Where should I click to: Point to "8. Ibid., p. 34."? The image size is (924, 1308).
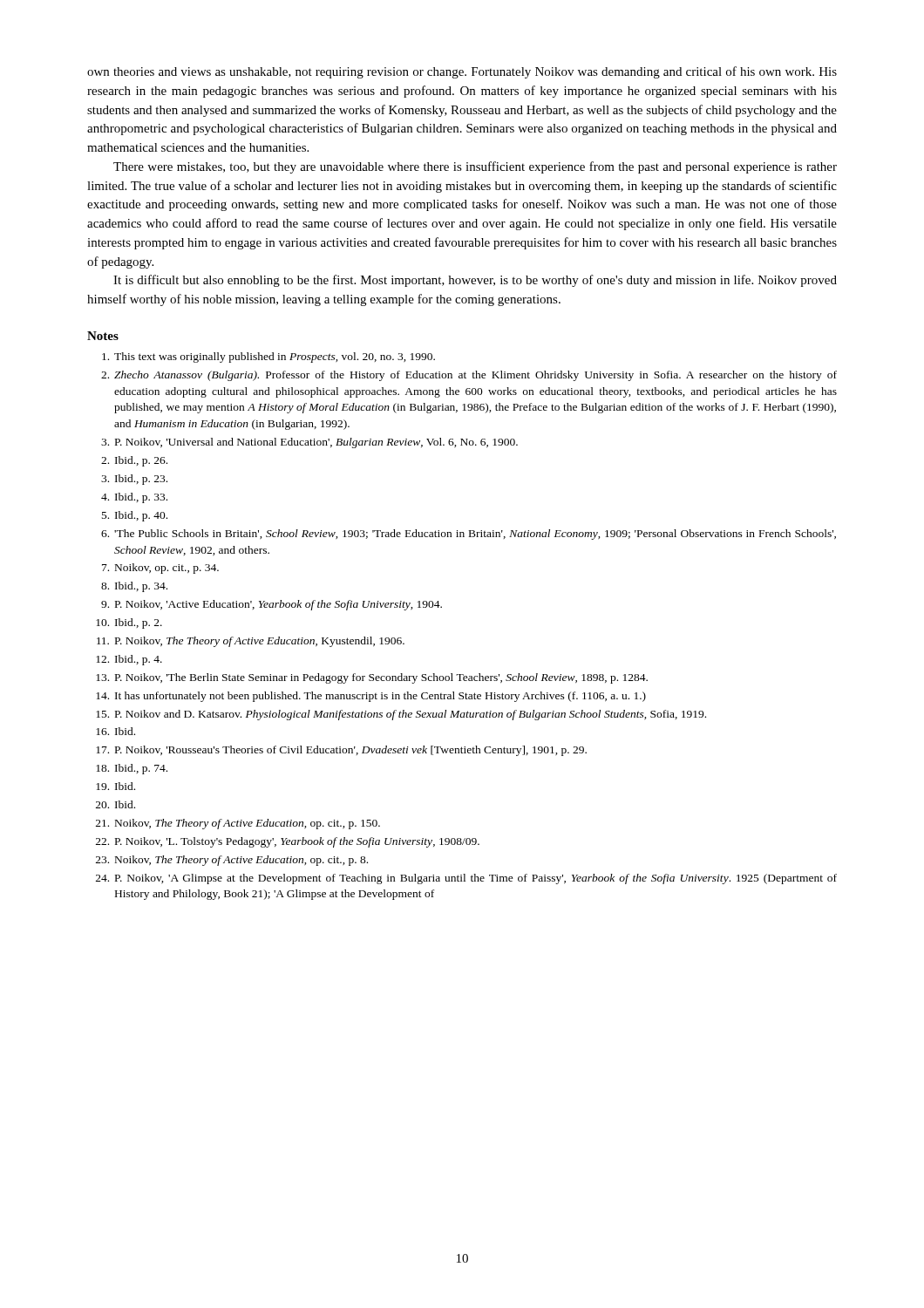point(134,587)
